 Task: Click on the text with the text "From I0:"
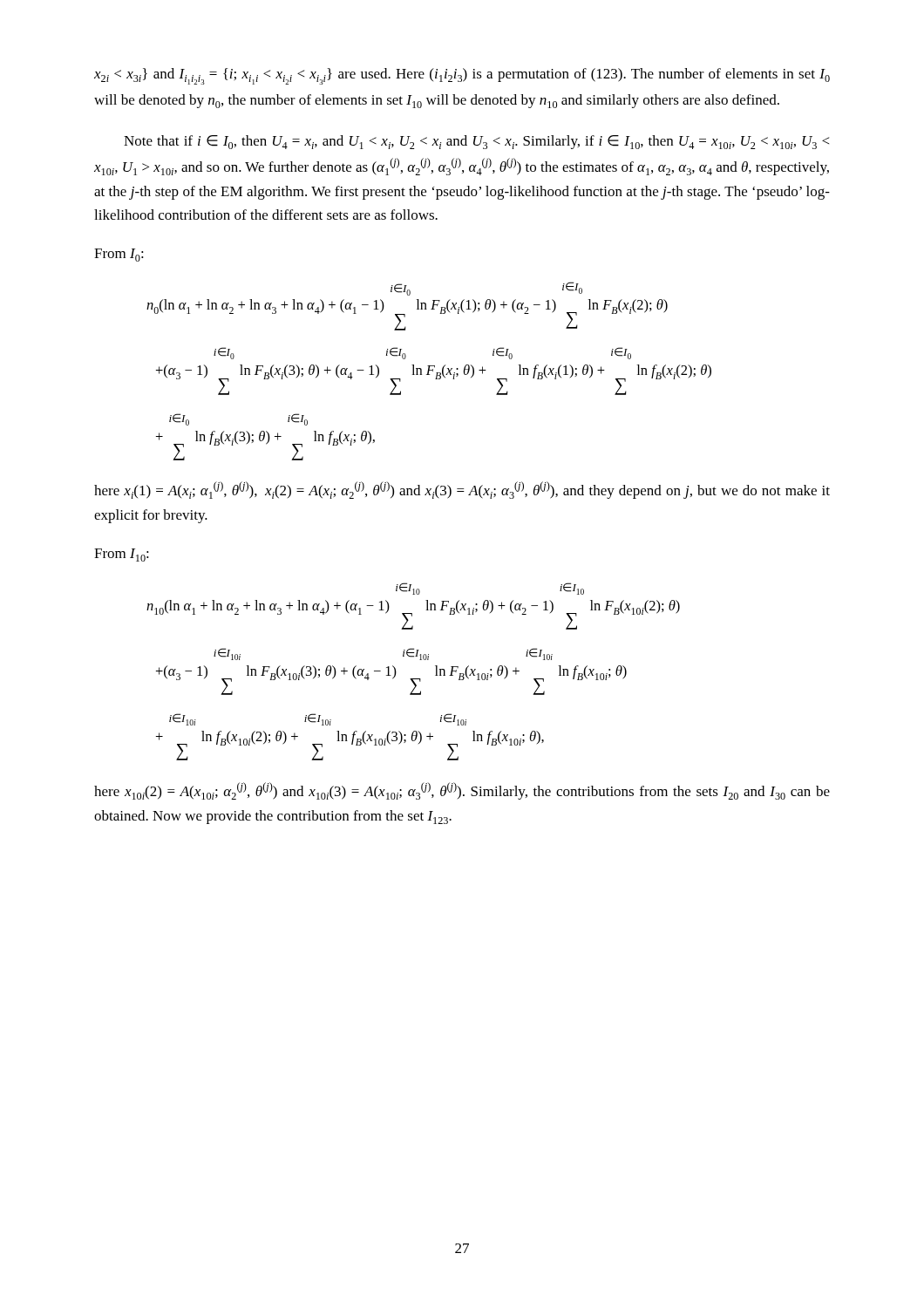[119, 255]
